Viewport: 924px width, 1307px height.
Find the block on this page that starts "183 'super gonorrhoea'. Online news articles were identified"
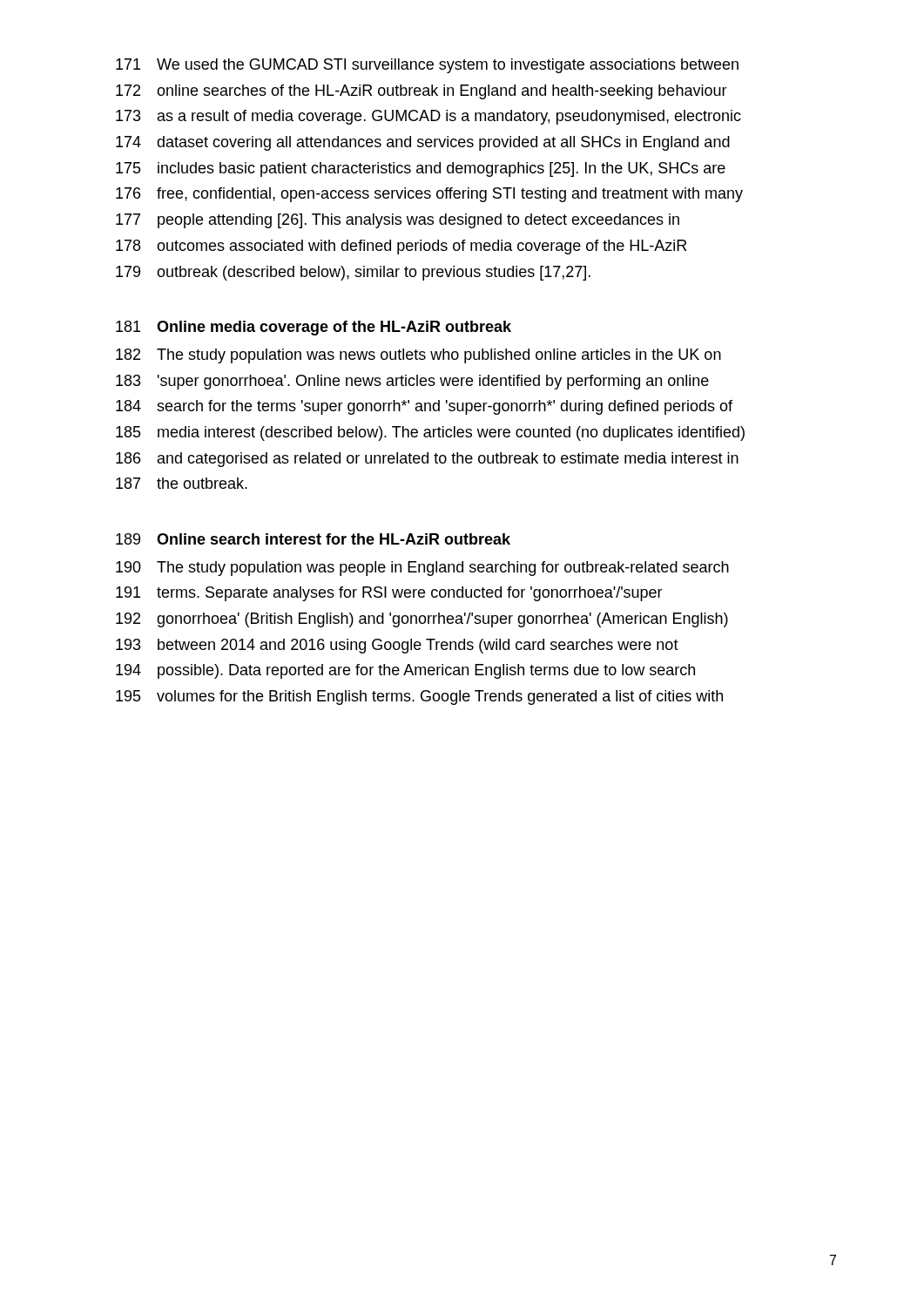(x=466, y=381)
